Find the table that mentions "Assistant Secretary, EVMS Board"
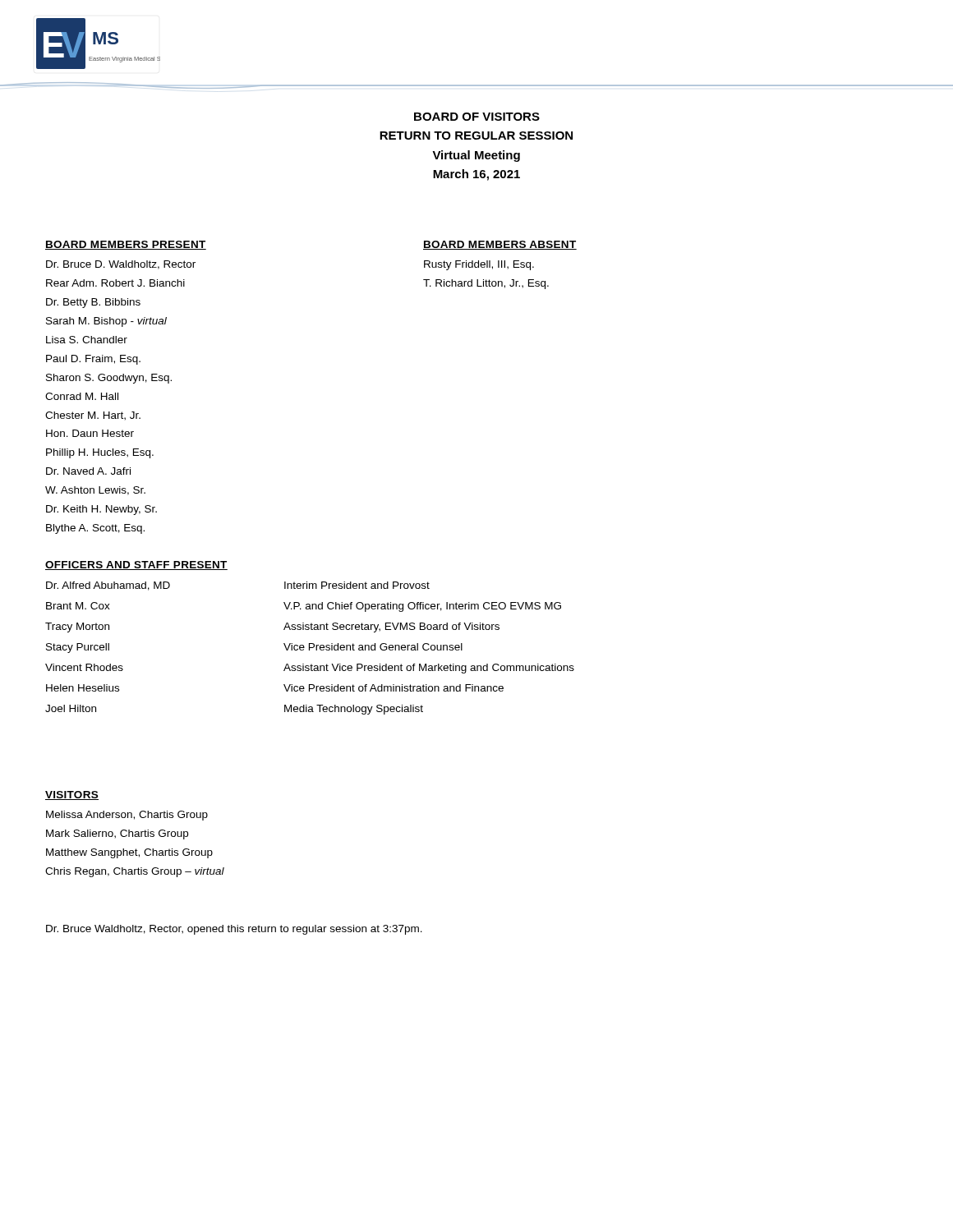 click(481, 647)
